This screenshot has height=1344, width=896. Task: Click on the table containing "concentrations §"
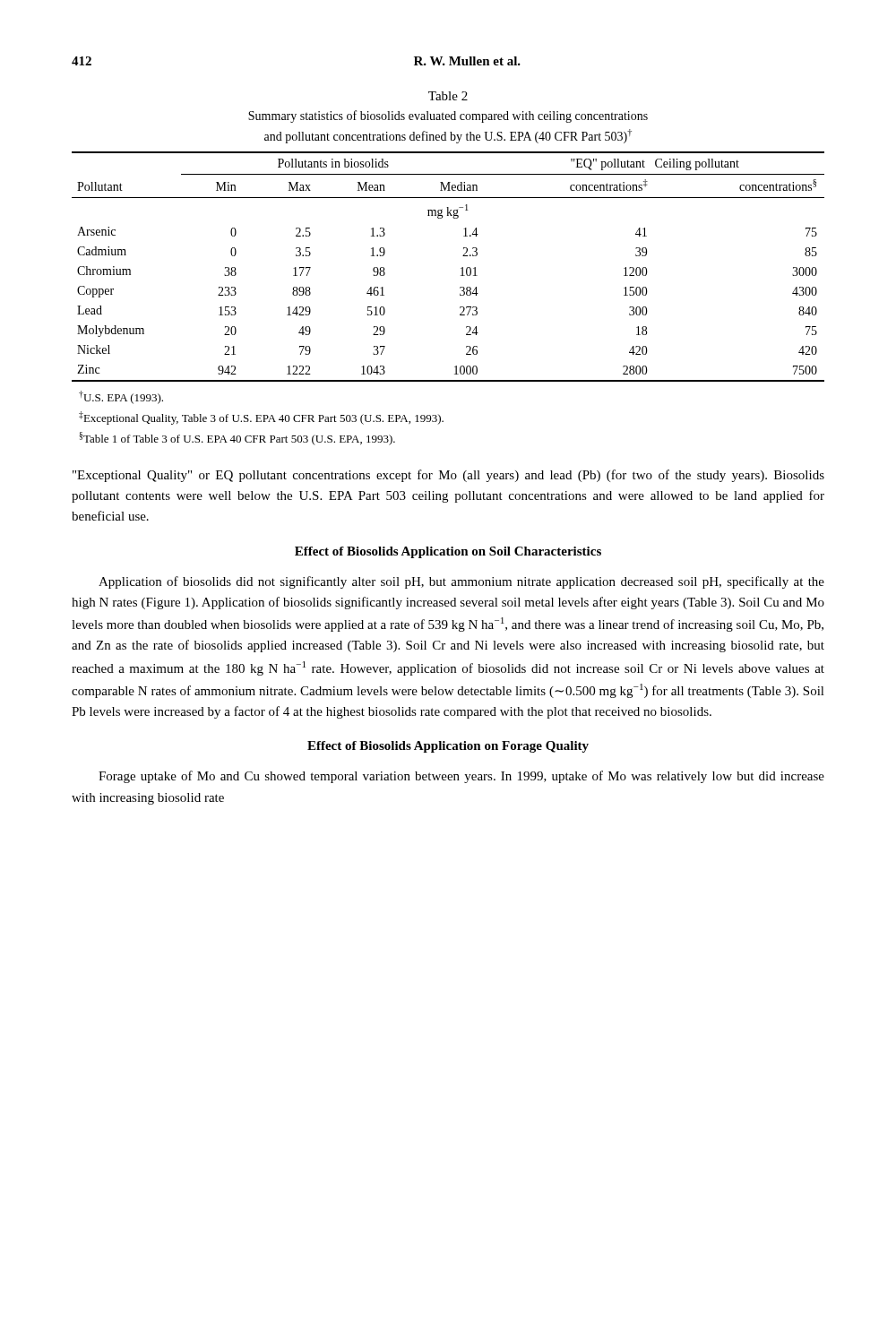[x=448, y=266]
